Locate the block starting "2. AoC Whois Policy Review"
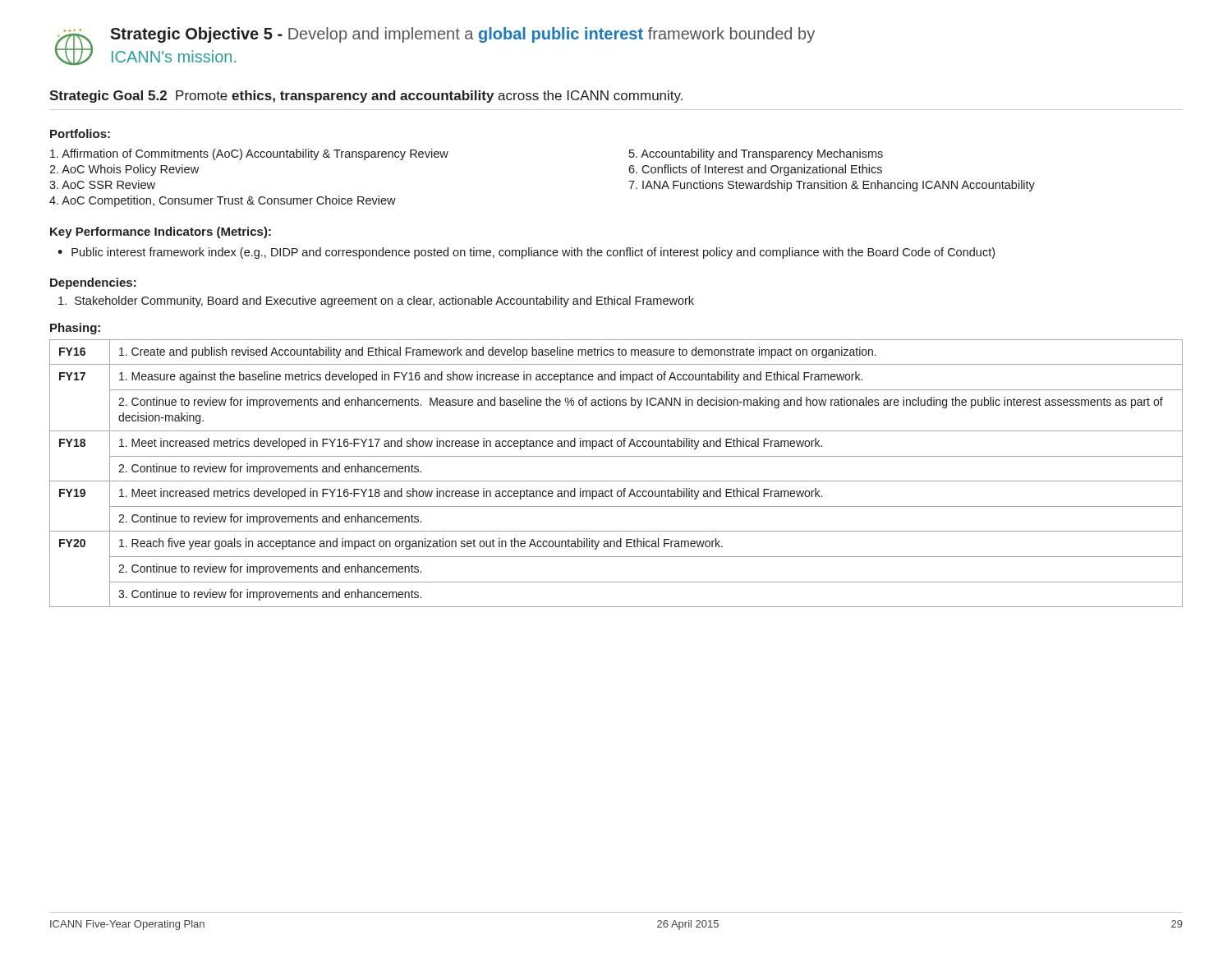The width and height of the screenshot is (1232, 953). click(x=124, y=169)
